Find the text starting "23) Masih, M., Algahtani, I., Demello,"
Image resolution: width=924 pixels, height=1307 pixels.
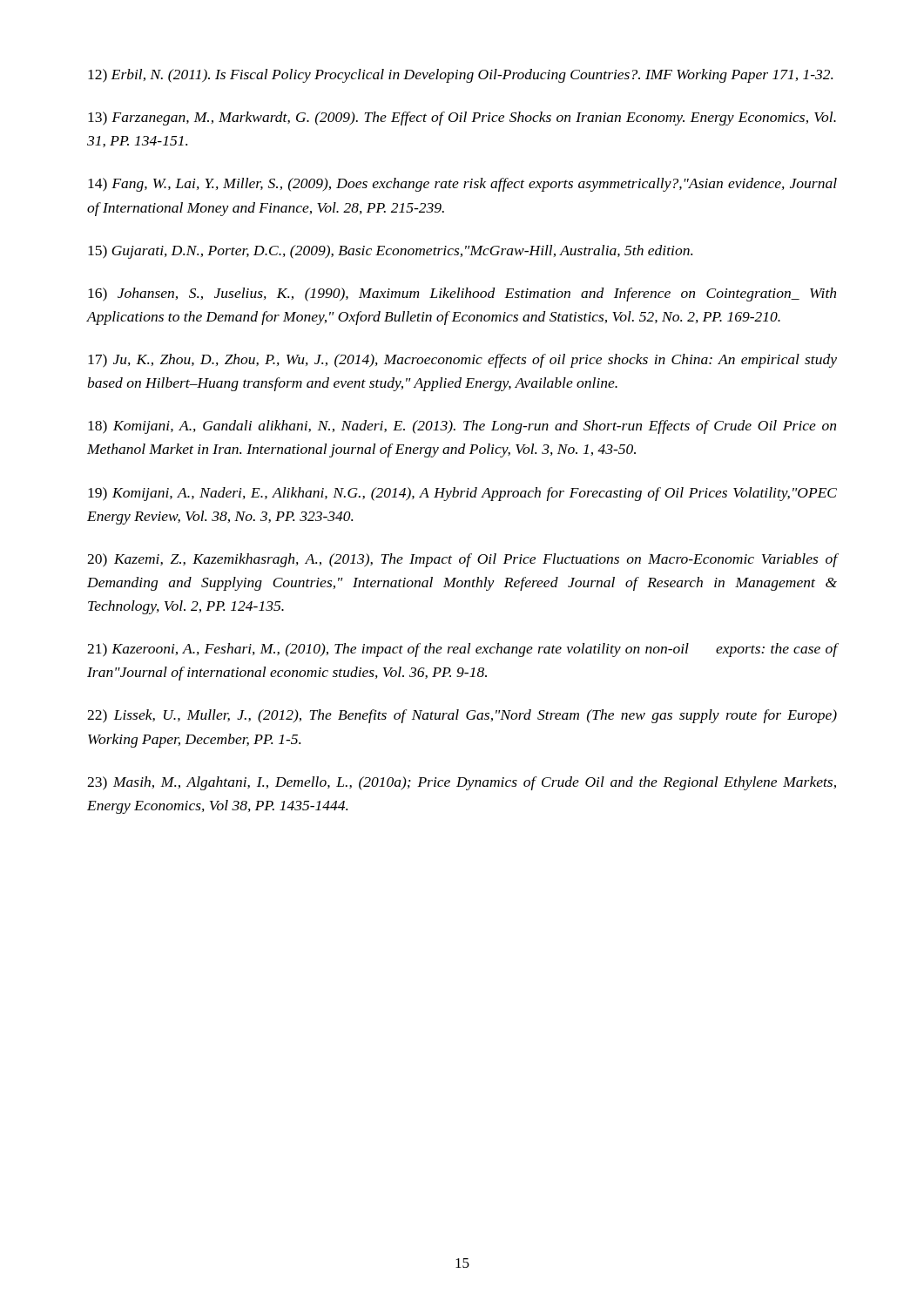tap(462, 793)
